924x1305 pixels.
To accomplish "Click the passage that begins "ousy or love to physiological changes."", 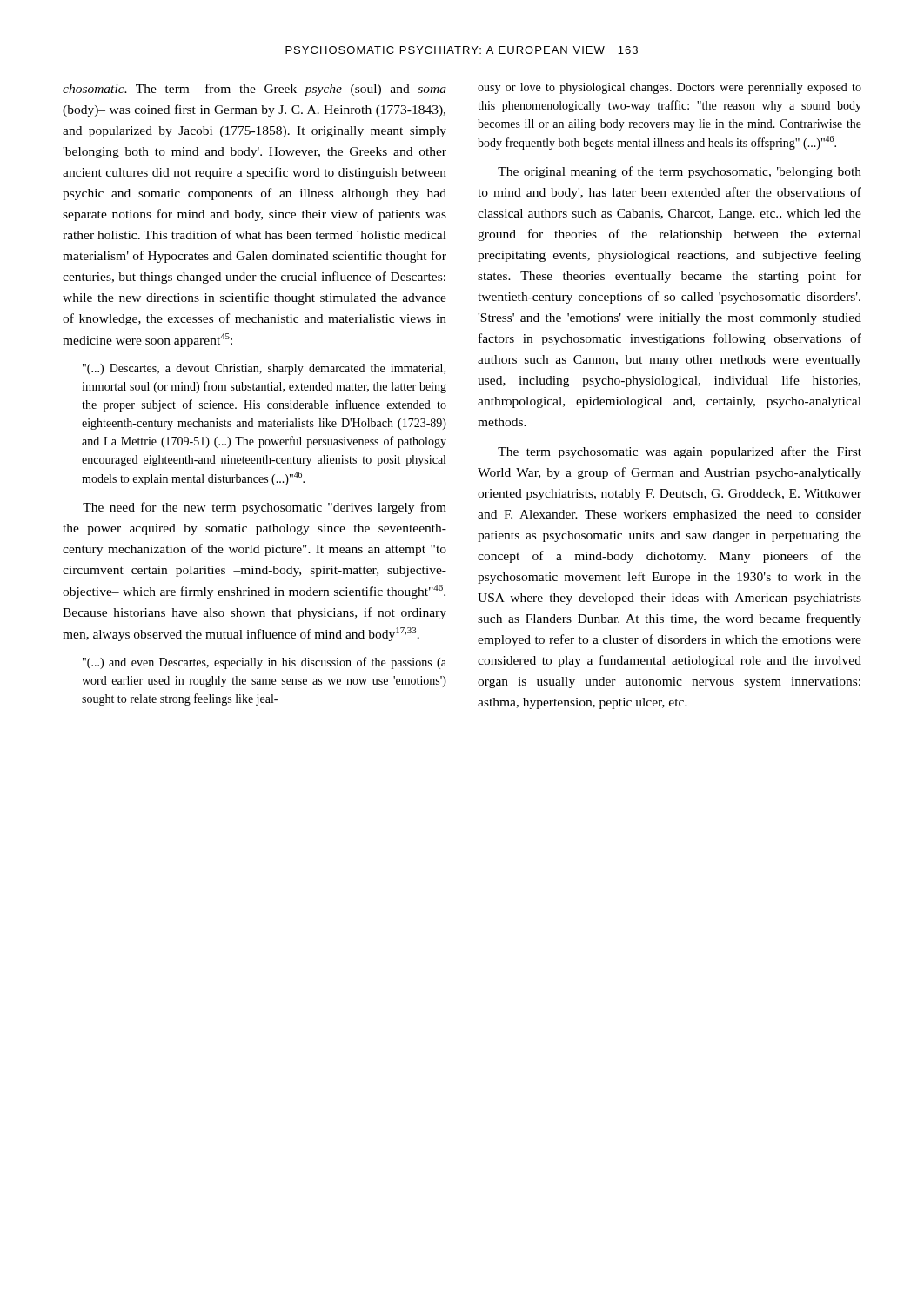I will [x=669, y=115].
